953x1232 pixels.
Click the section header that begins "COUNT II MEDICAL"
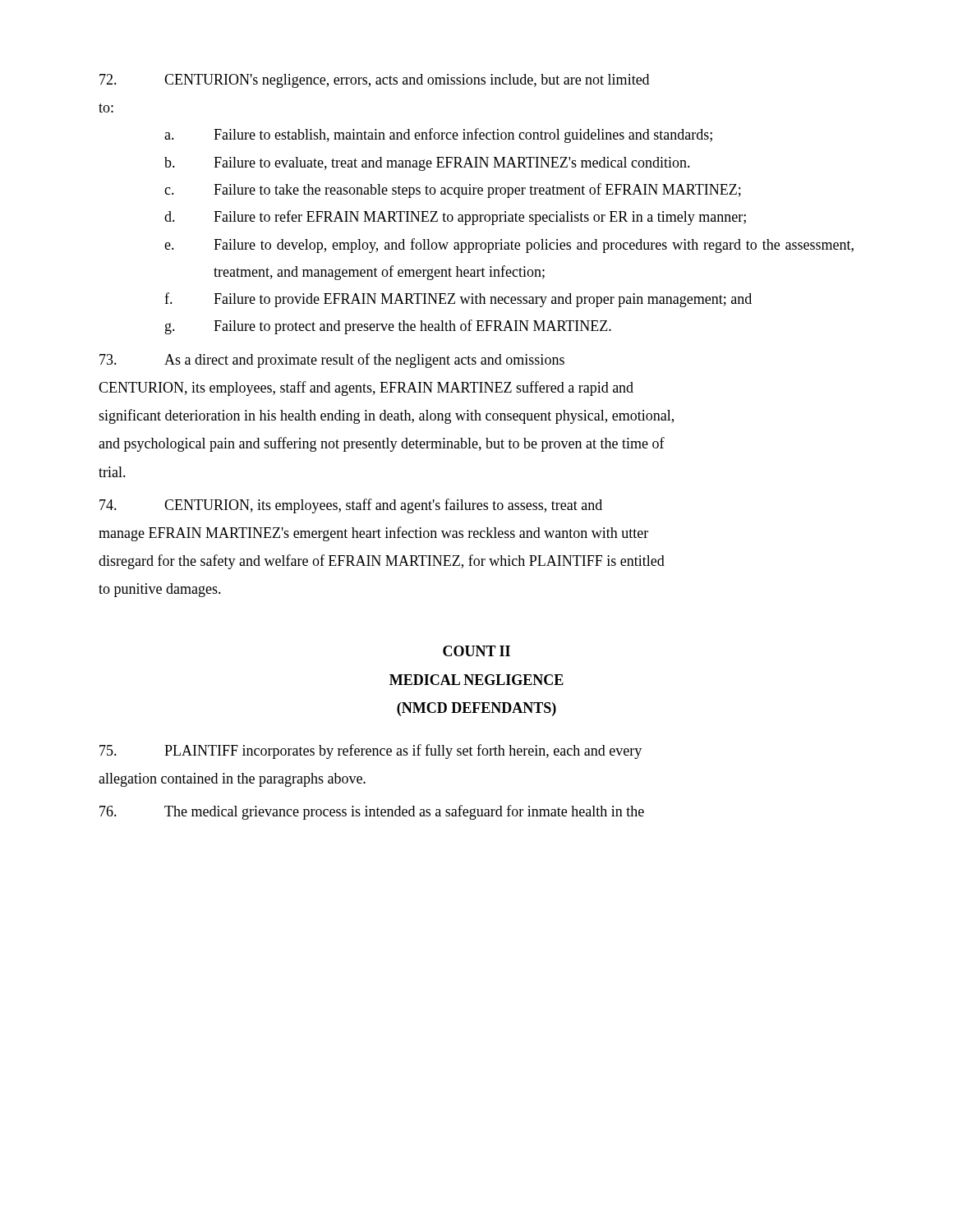tap(476, 680)
